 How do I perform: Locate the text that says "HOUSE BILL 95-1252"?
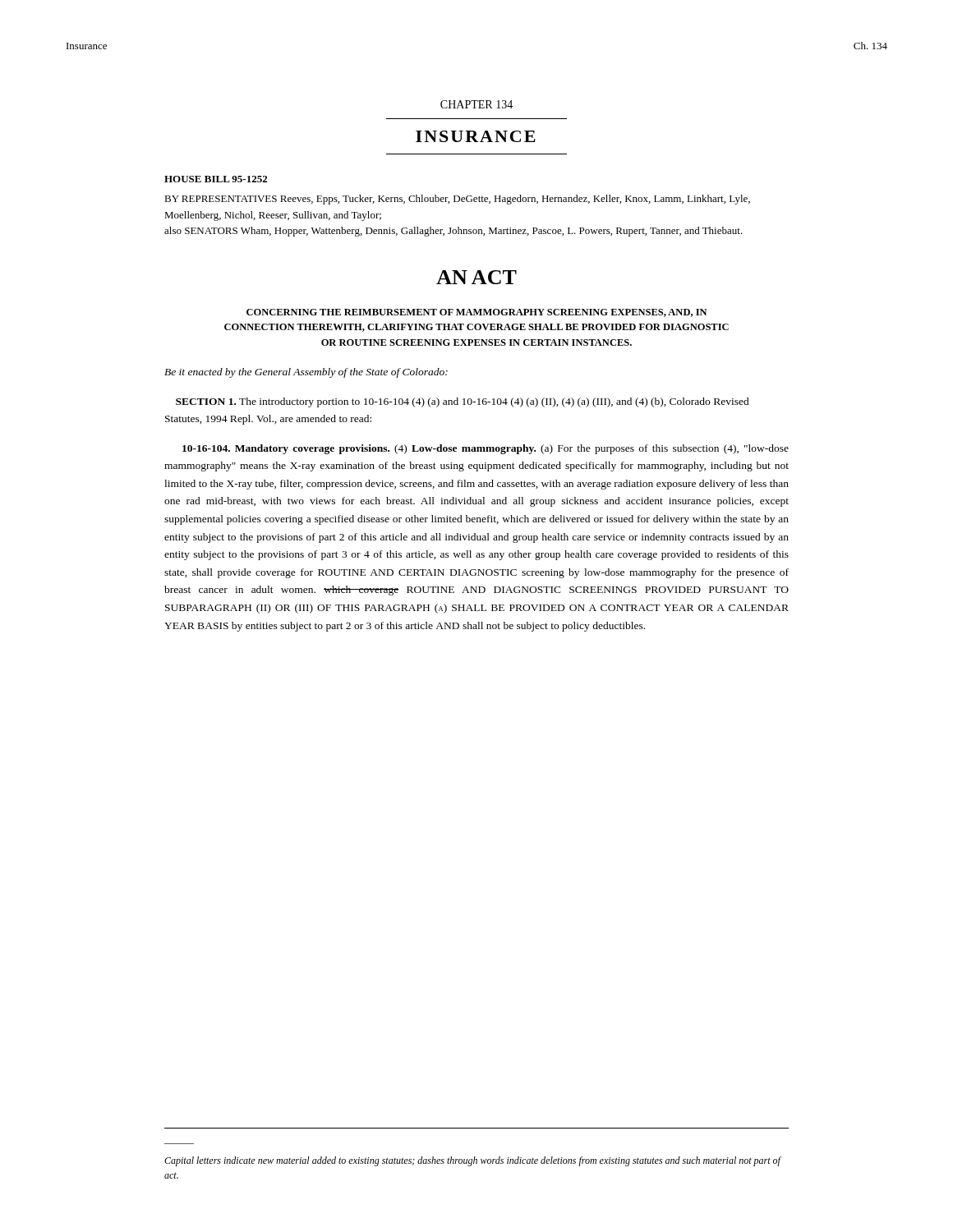(216, 179)
